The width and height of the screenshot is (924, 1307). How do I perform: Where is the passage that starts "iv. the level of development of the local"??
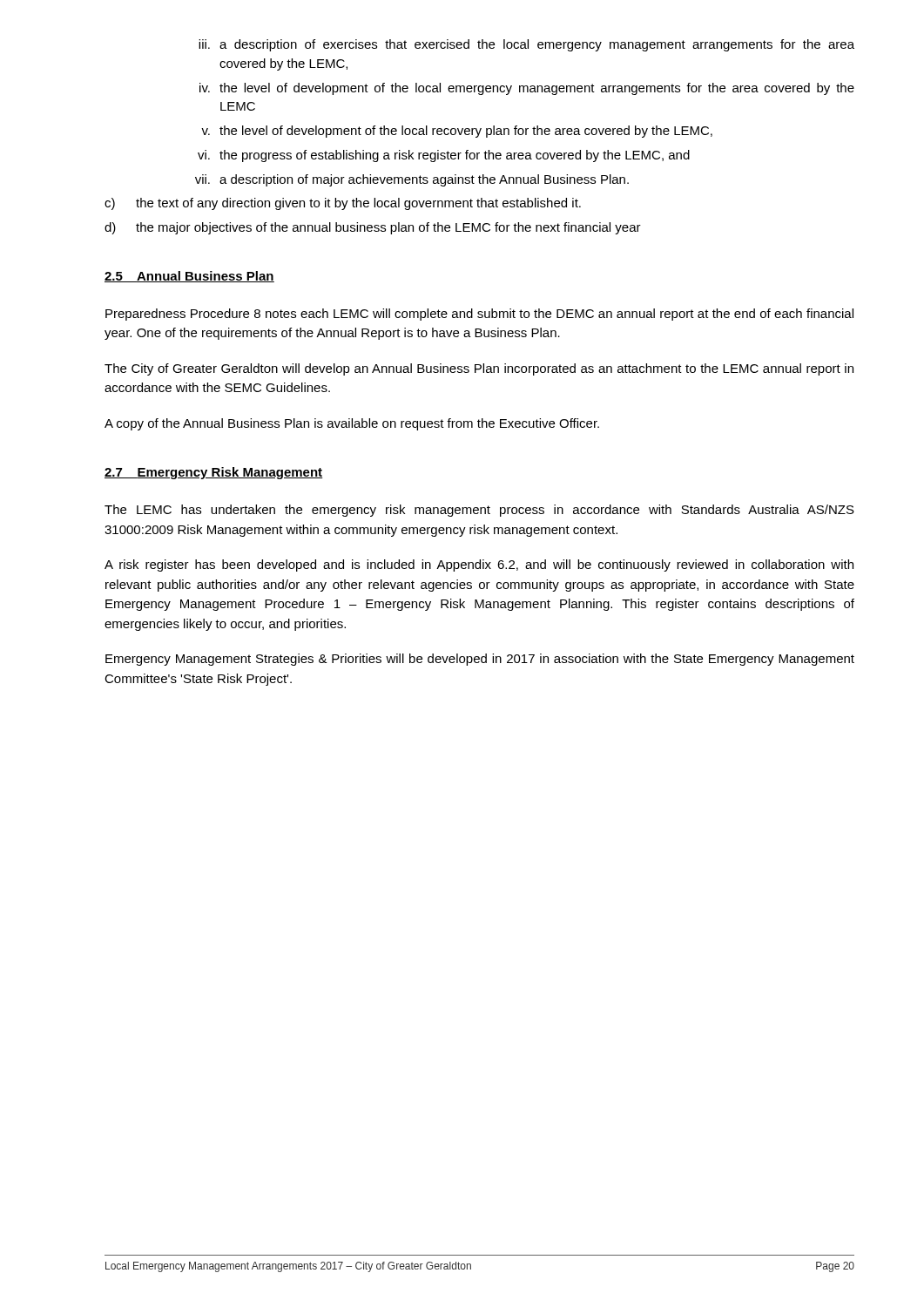514,97
